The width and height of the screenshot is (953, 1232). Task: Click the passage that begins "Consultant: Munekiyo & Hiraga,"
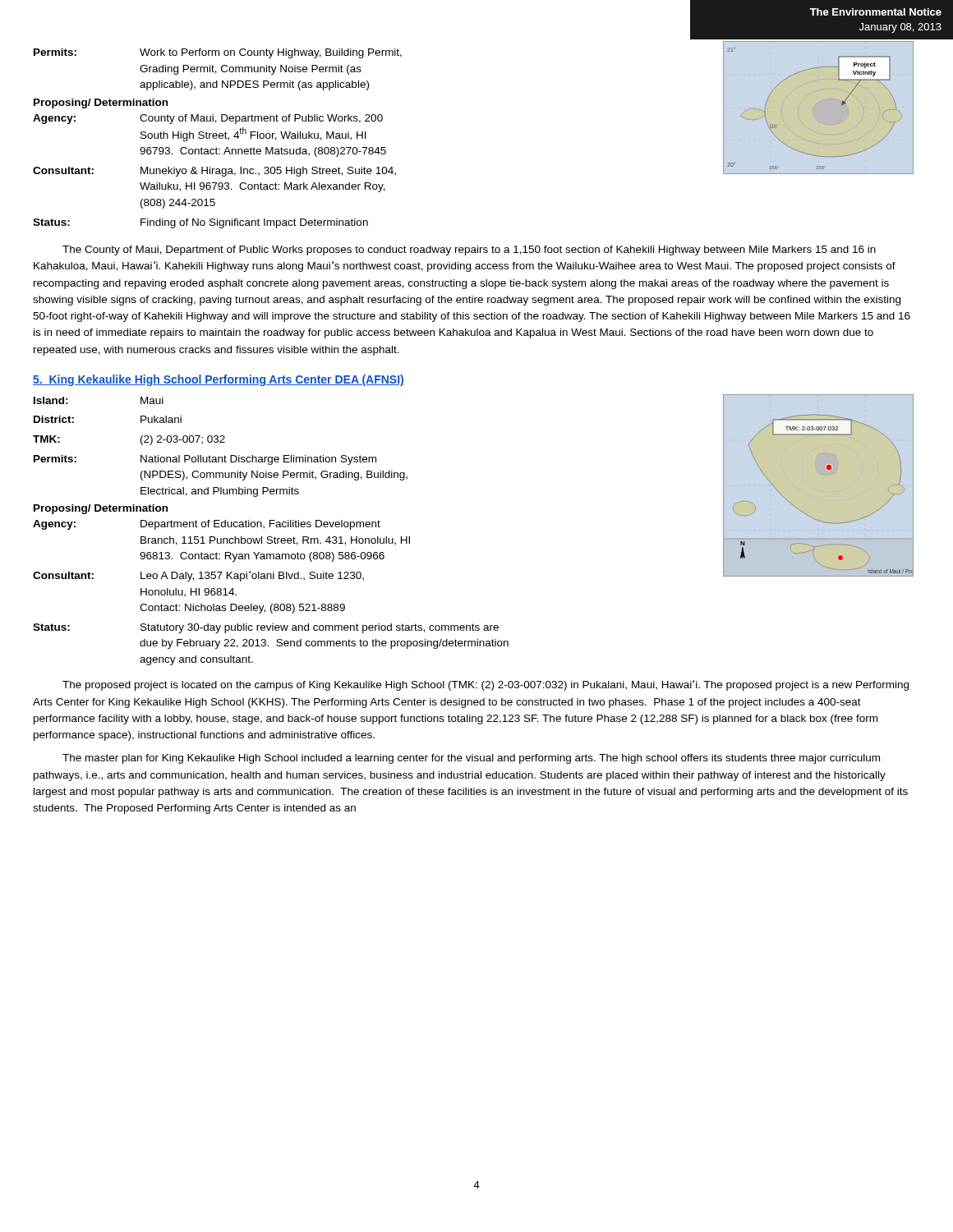(x=271, y=187)
